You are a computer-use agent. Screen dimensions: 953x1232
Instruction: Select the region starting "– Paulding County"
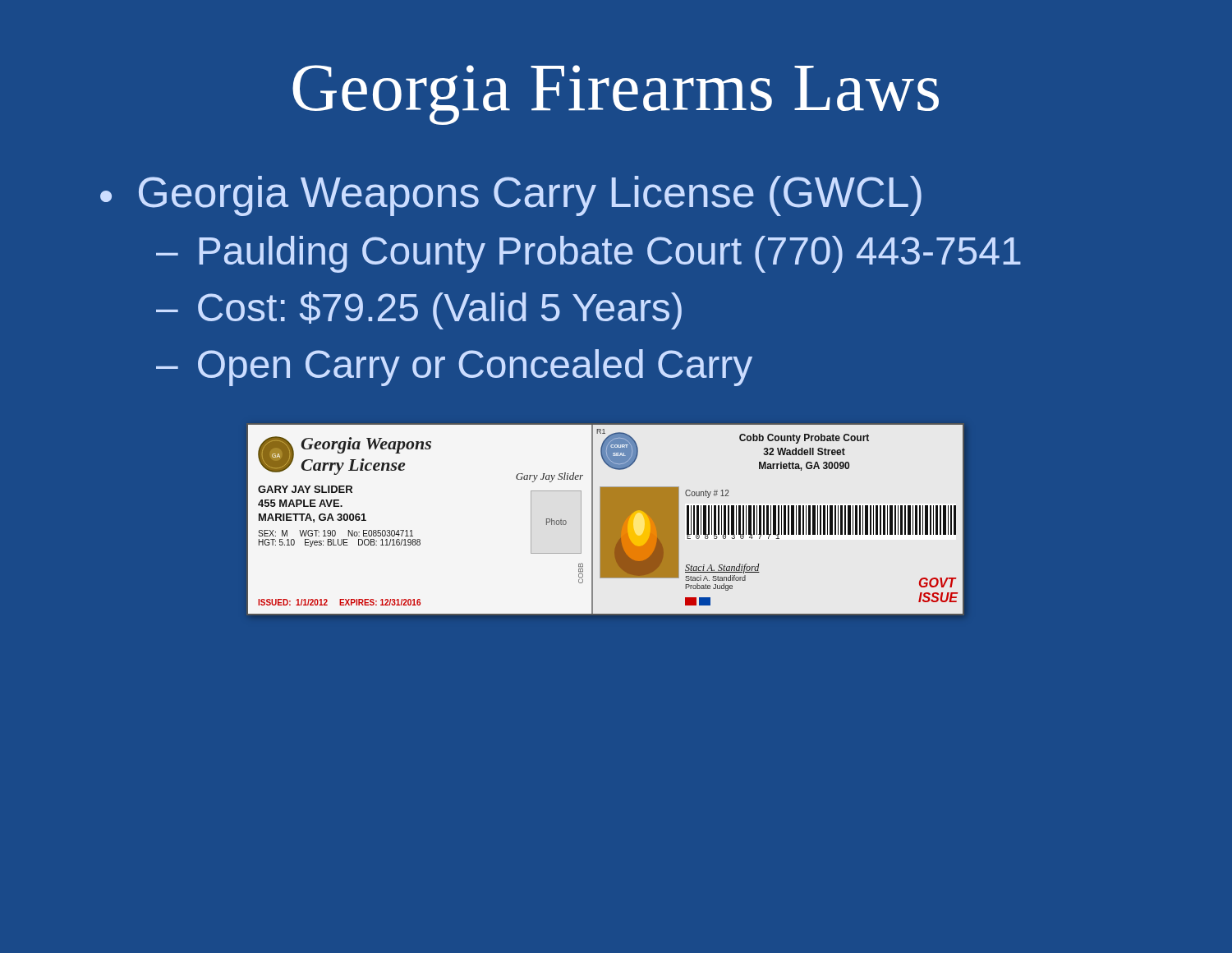pos(589,251)
